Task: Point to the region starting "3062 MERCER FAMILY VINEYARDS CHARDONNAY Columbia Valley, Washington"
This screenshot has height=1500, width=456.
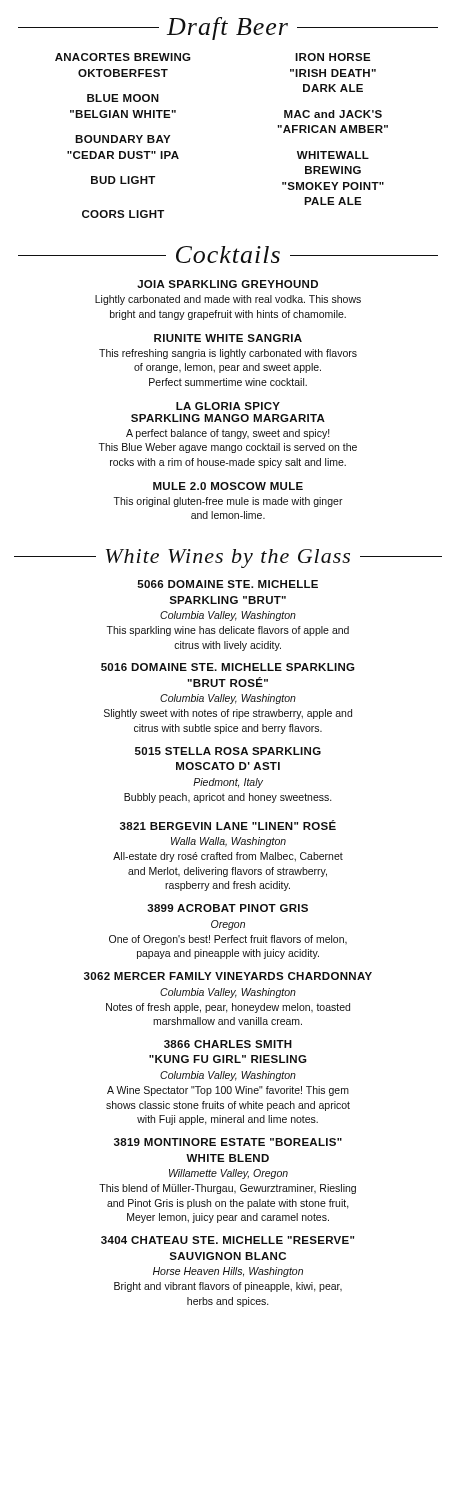Action: [x=228, y=999]
